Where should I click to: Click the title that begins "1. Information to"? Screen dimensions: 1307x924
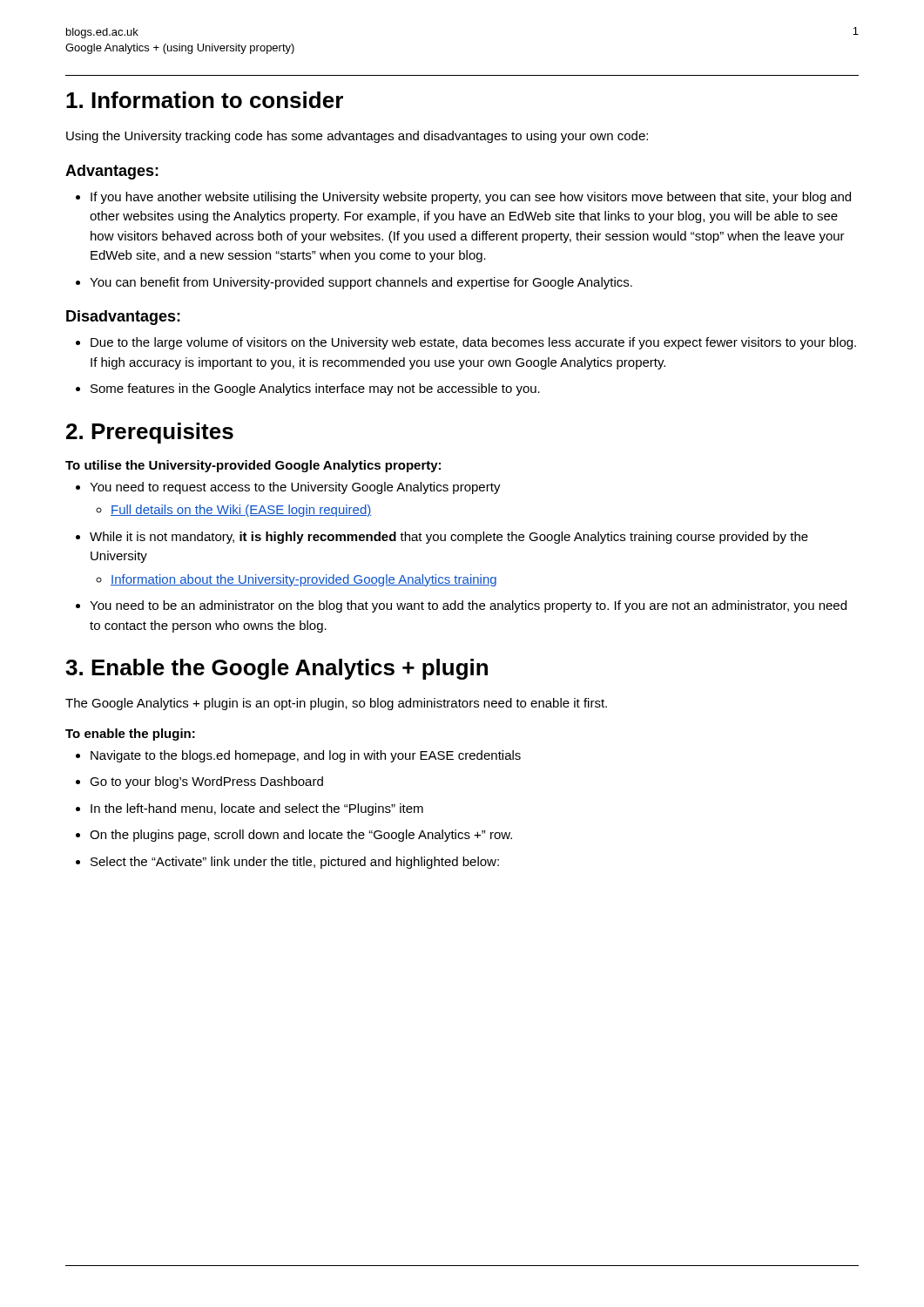205,100
